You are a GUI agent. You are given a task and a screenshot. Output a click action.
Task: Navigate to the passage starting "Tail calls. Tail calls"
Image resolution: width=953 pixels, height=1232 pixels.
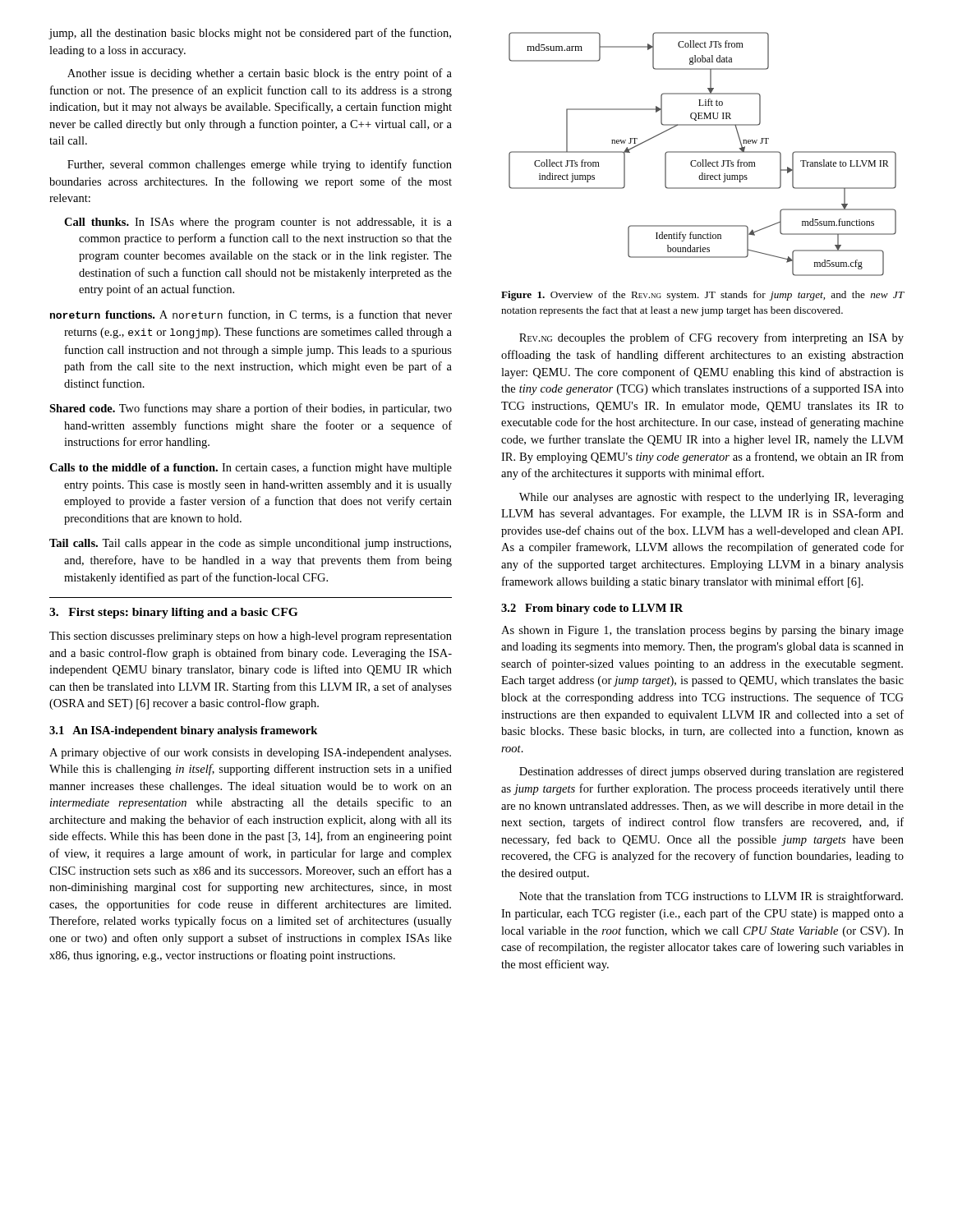(251, 560)
